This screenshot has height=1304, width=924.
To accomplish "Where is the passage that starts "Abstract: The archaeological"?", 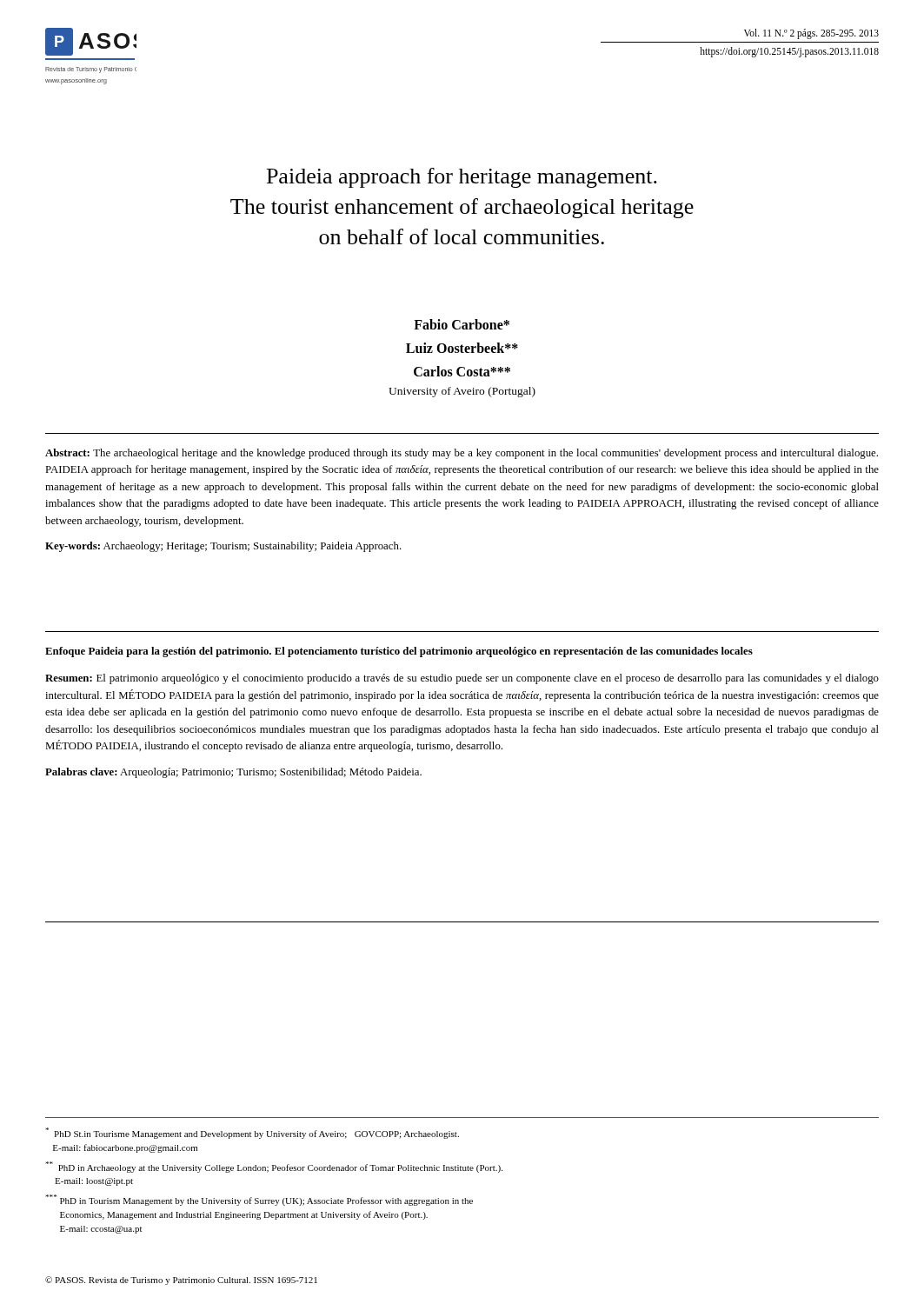I will click(462, 500).
